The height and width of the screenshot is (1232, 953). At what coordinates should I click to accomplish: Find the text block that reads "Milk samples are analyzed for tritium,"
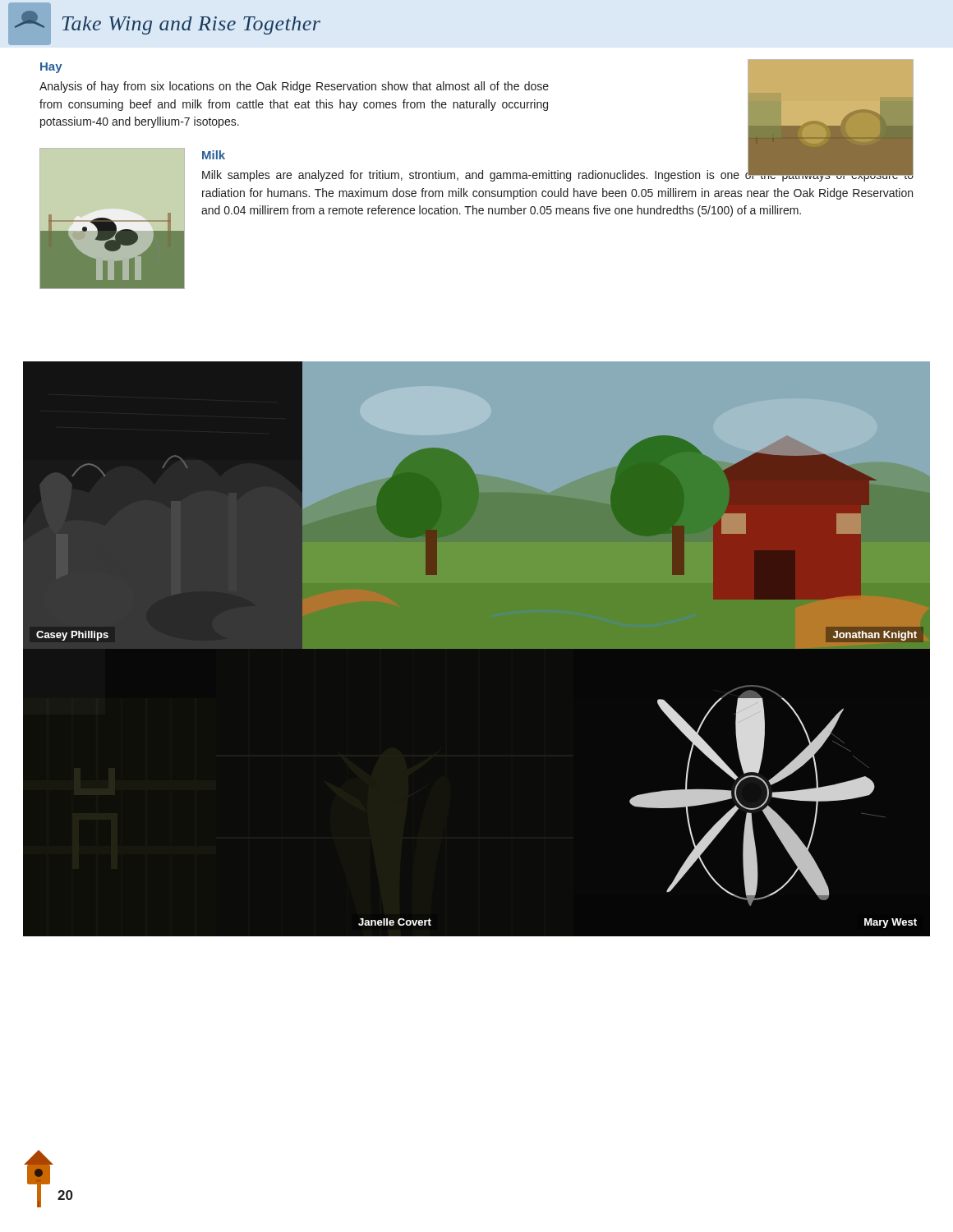click(557, 193)
